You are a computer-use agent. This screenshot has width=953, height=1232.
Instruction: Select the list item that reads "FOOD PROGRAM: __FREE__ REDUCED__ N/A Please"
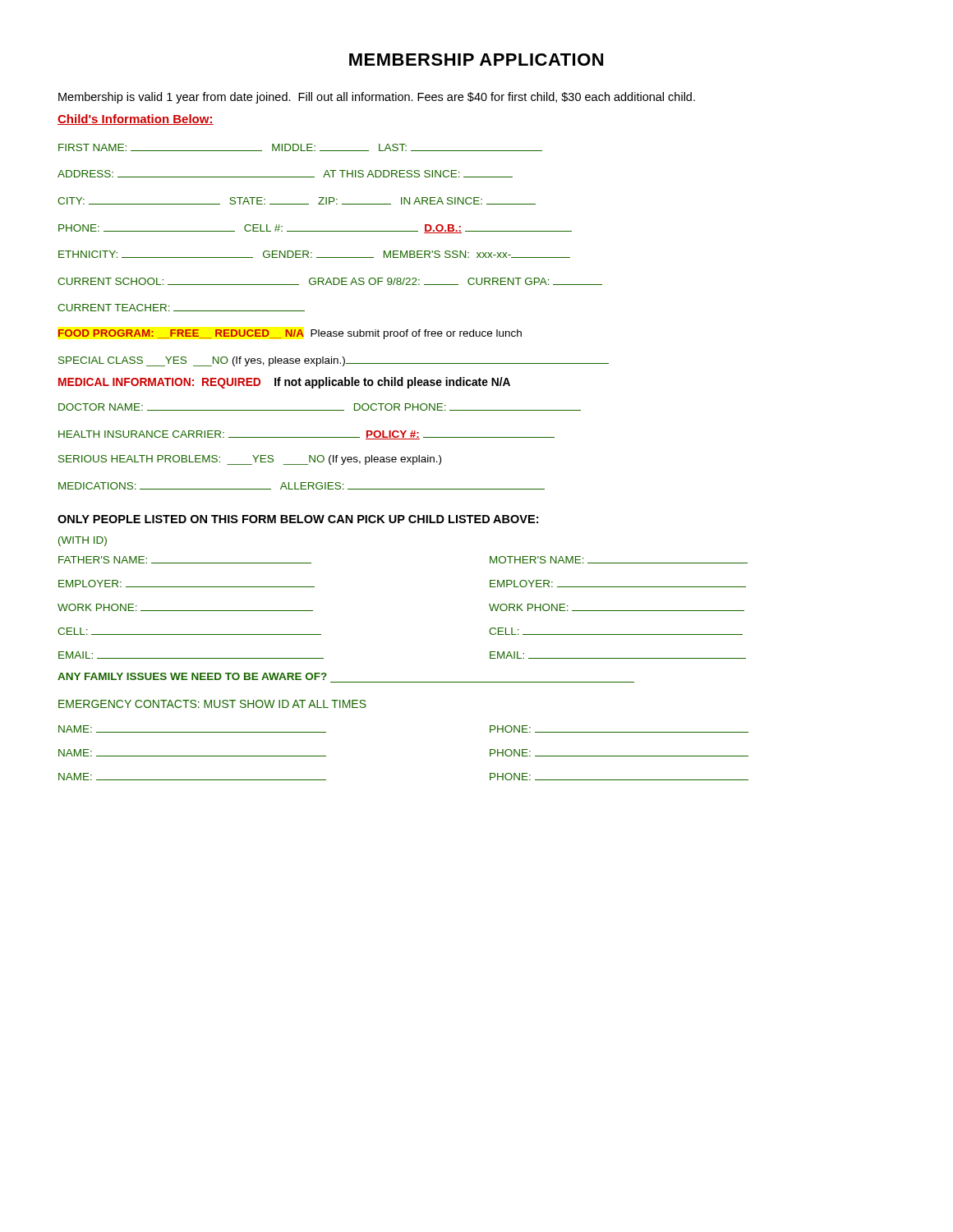[290, 333]
